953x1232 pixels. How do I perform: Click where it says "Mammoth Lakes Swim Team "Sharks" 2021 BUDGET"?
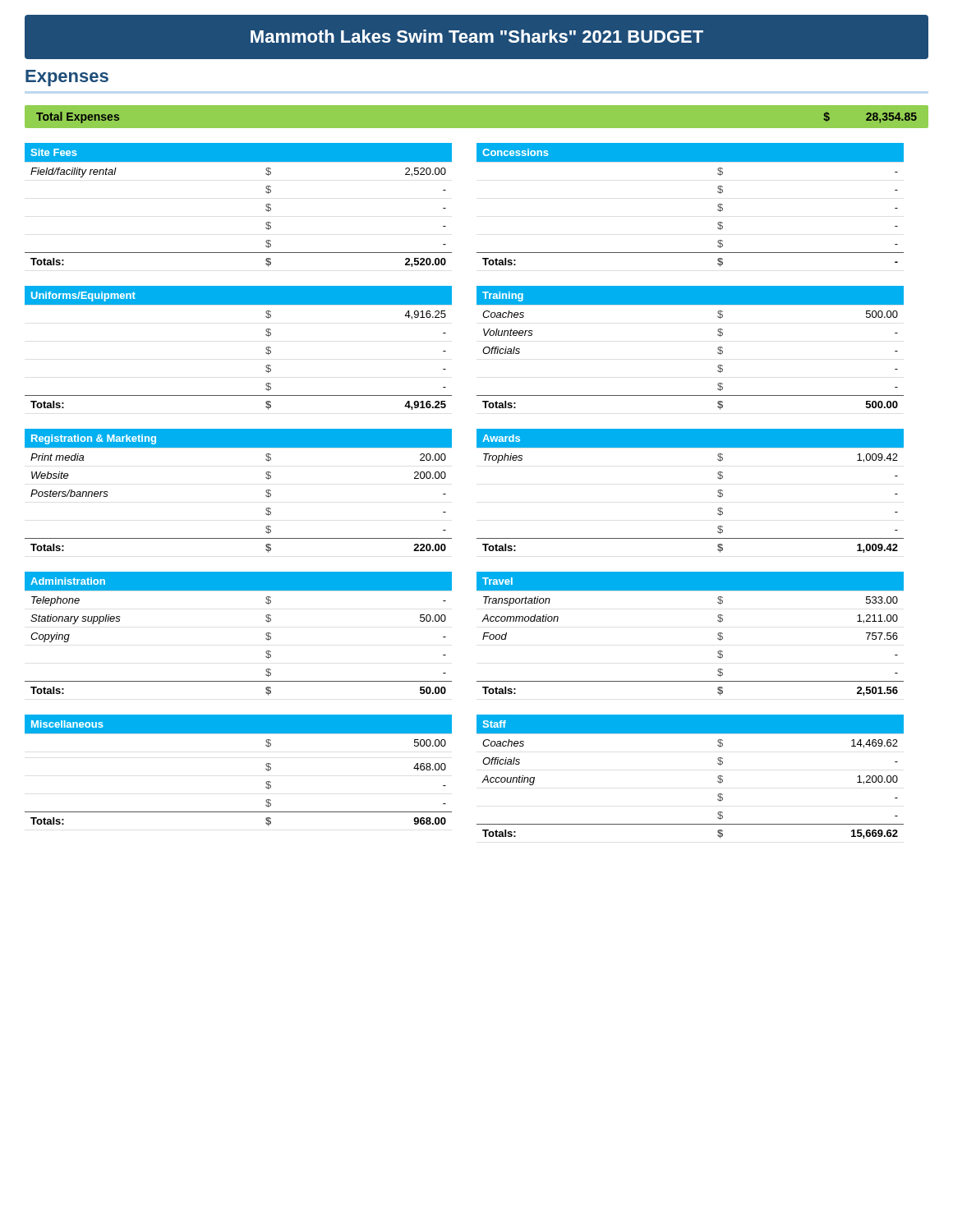[476, 37]
